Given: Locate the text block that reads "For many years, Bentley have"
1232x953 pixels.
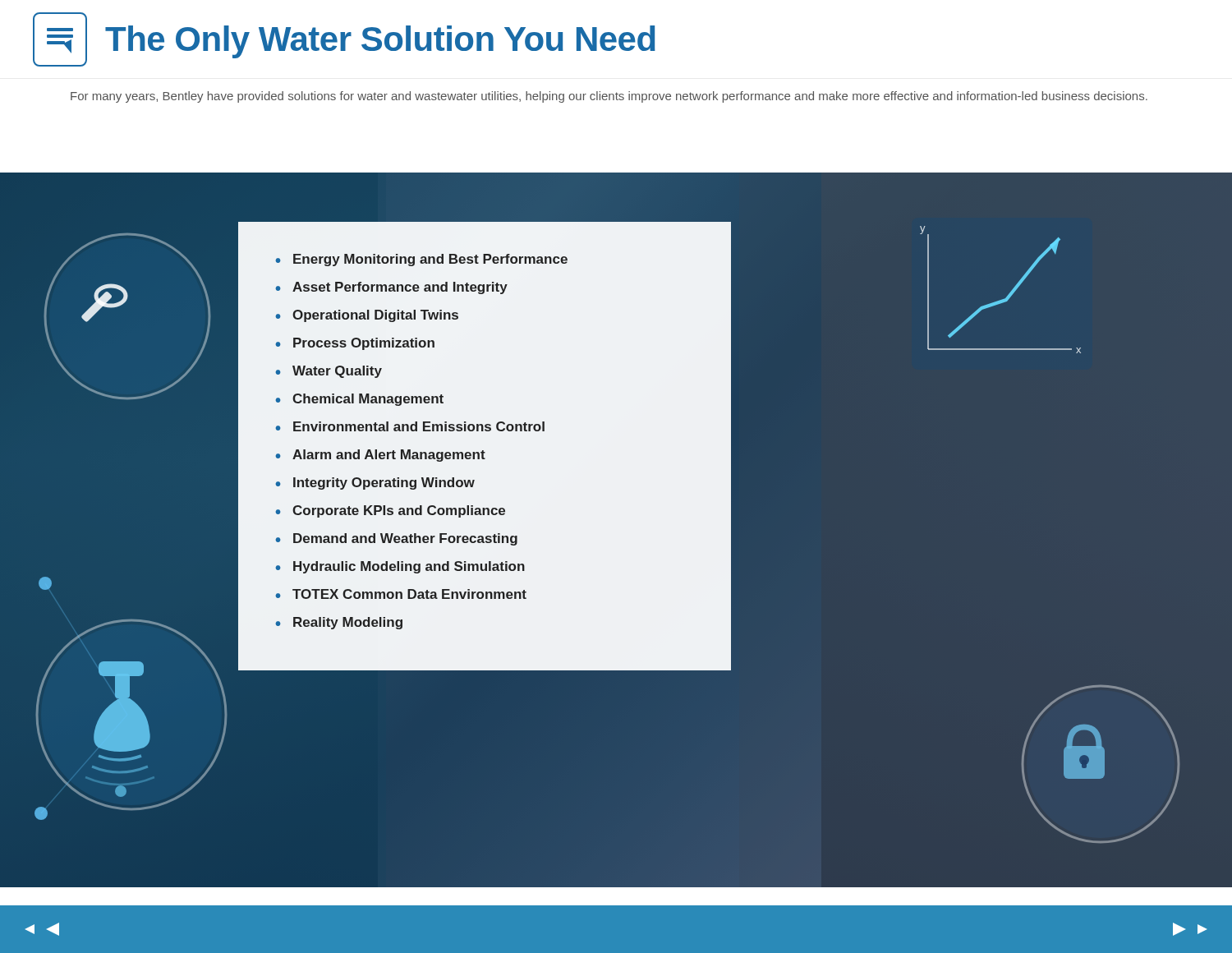Looking at the screenshot, I should pyautogui.click(x=609, y=96).
